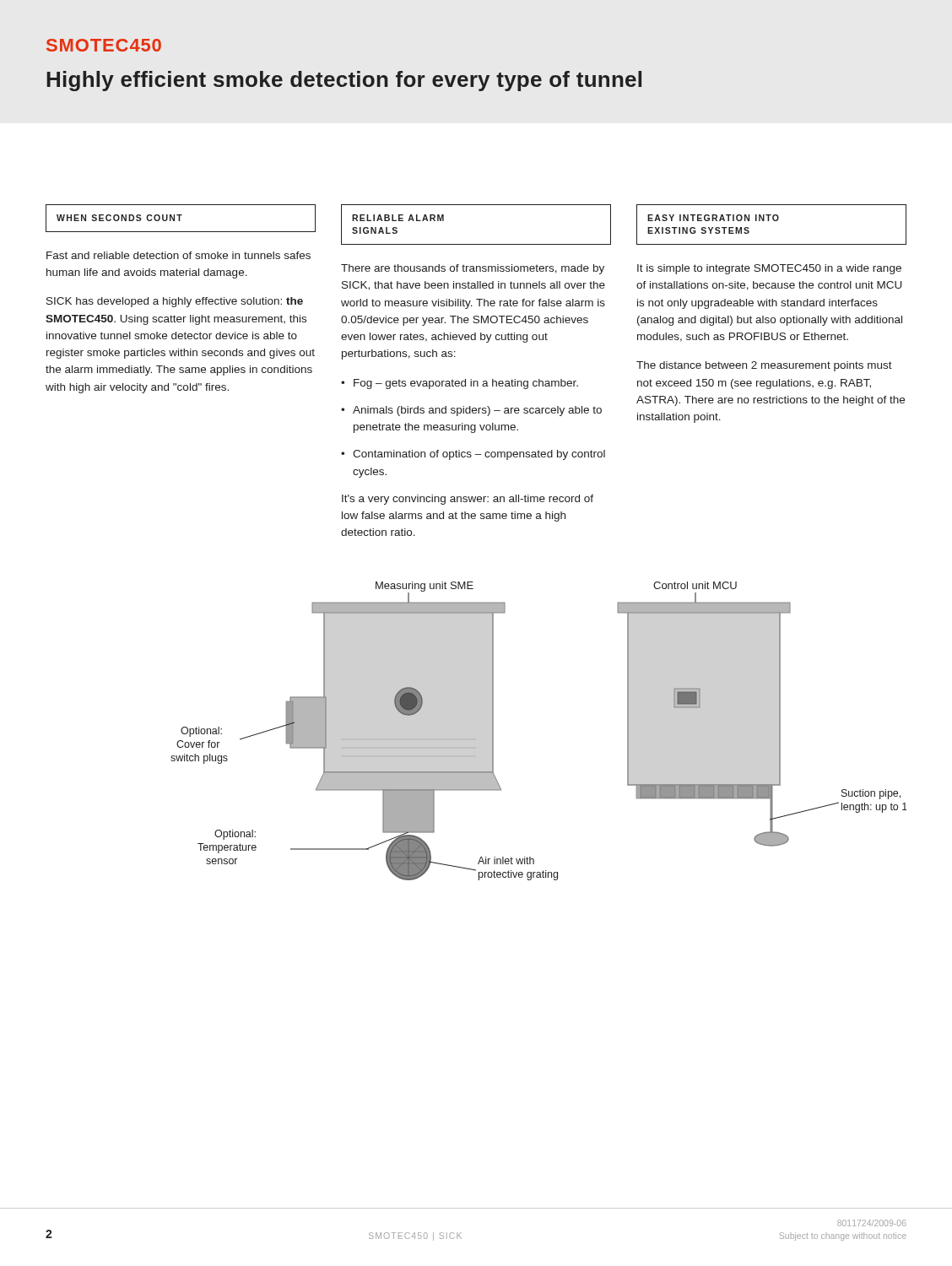Screen dimensions: 1266x952
Task: Click on the section header that says "RELIABLE ALARMSIGNALS"
Action: click(476, 224)
